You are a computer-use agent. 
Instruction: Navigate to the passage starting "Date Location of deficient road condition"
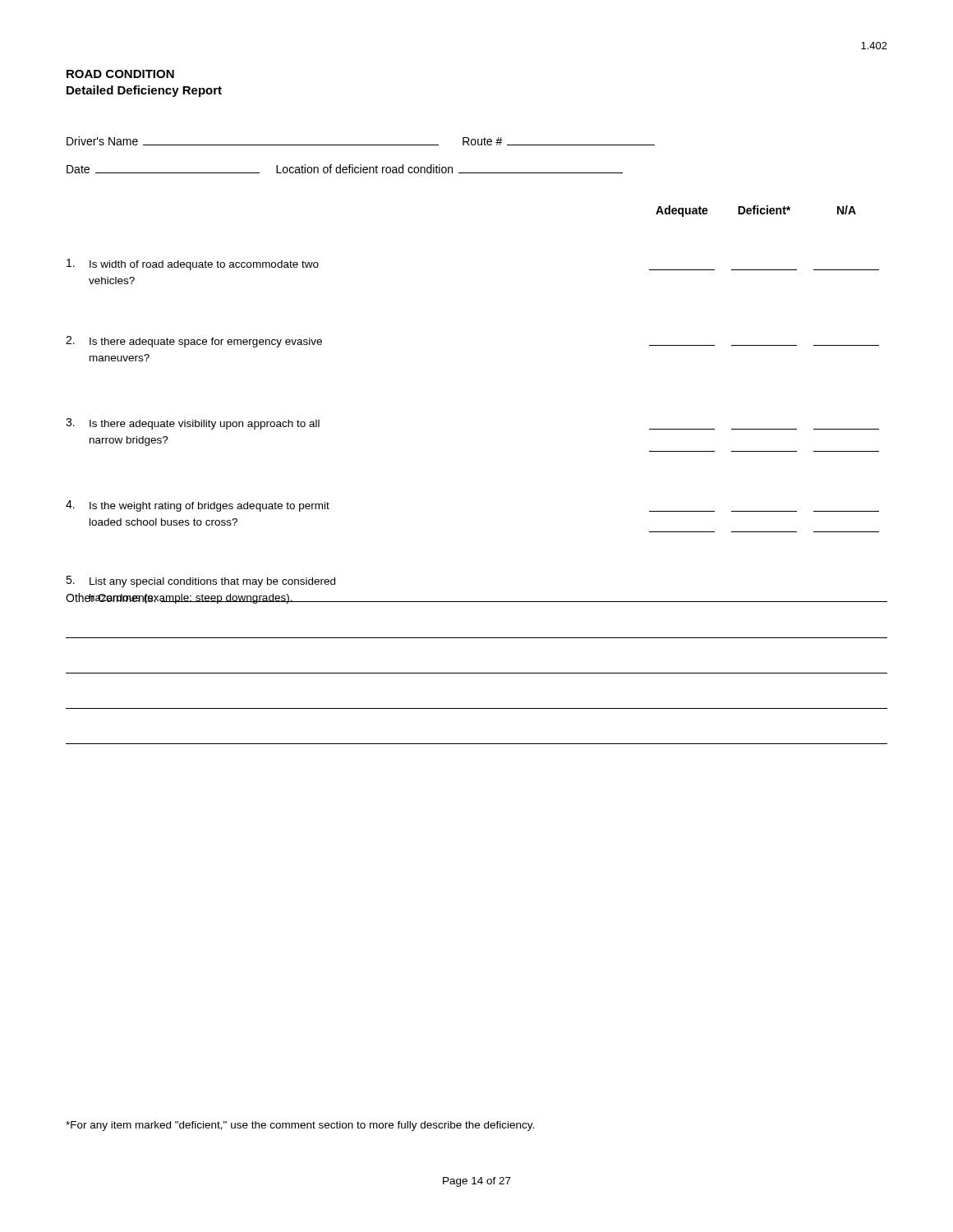click(344, 168)
